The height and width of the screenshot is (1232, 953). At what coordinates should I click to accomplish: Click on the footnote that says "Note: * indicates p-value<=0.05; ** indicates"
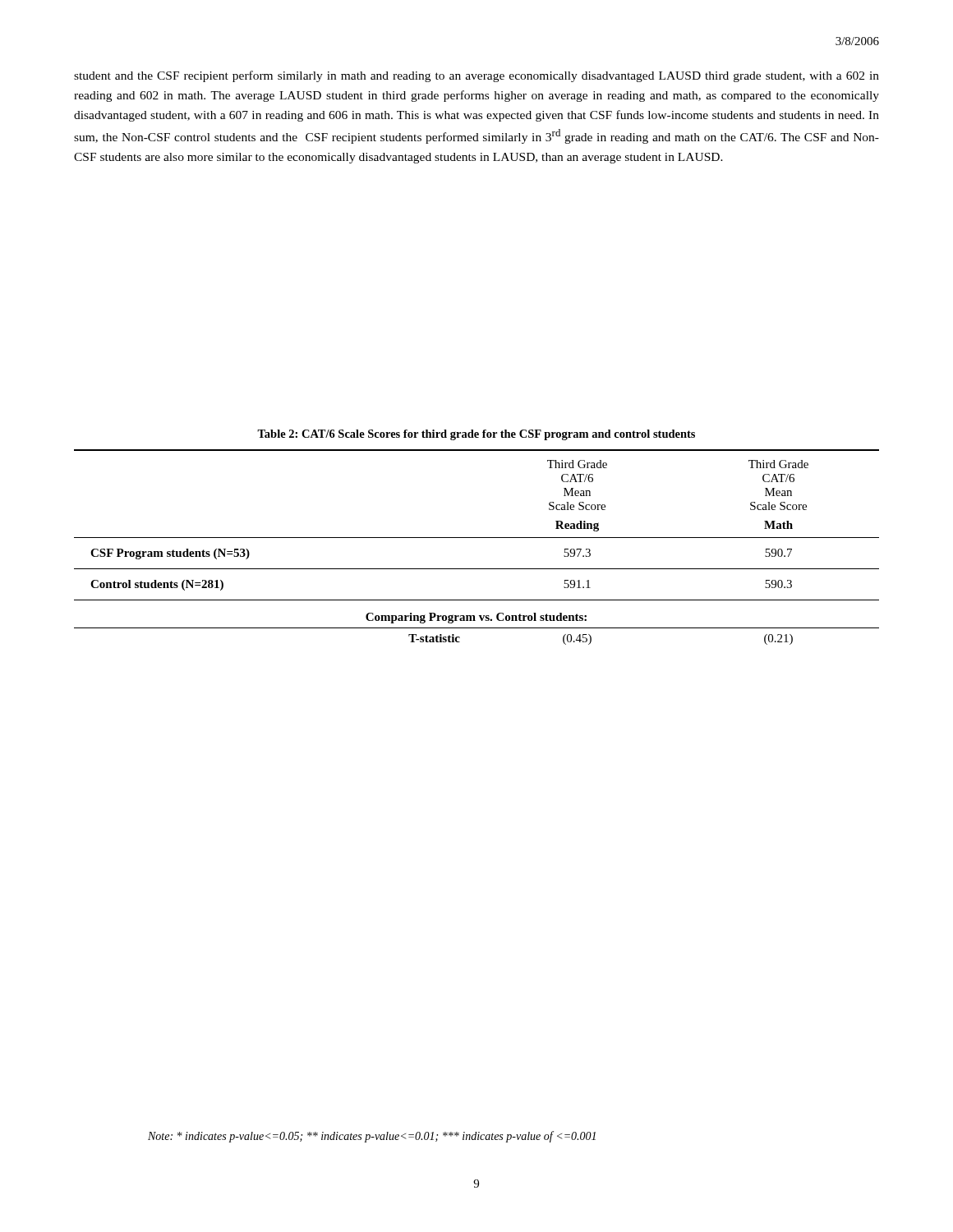(372, 1136)
